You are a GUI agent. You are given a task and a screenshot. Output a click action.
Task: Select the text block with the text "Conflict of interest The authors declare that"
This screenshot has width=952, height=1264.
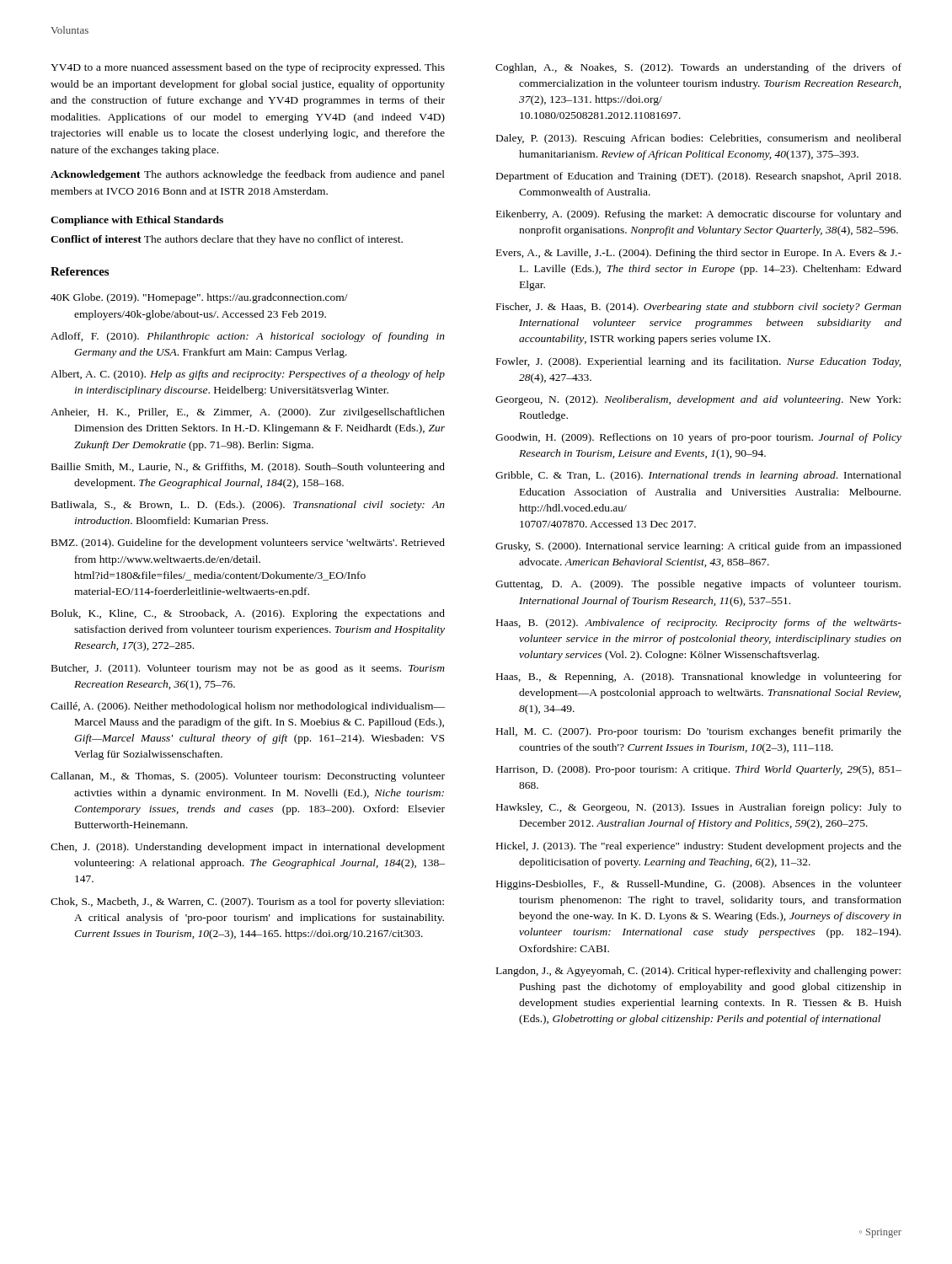point(248,239)
